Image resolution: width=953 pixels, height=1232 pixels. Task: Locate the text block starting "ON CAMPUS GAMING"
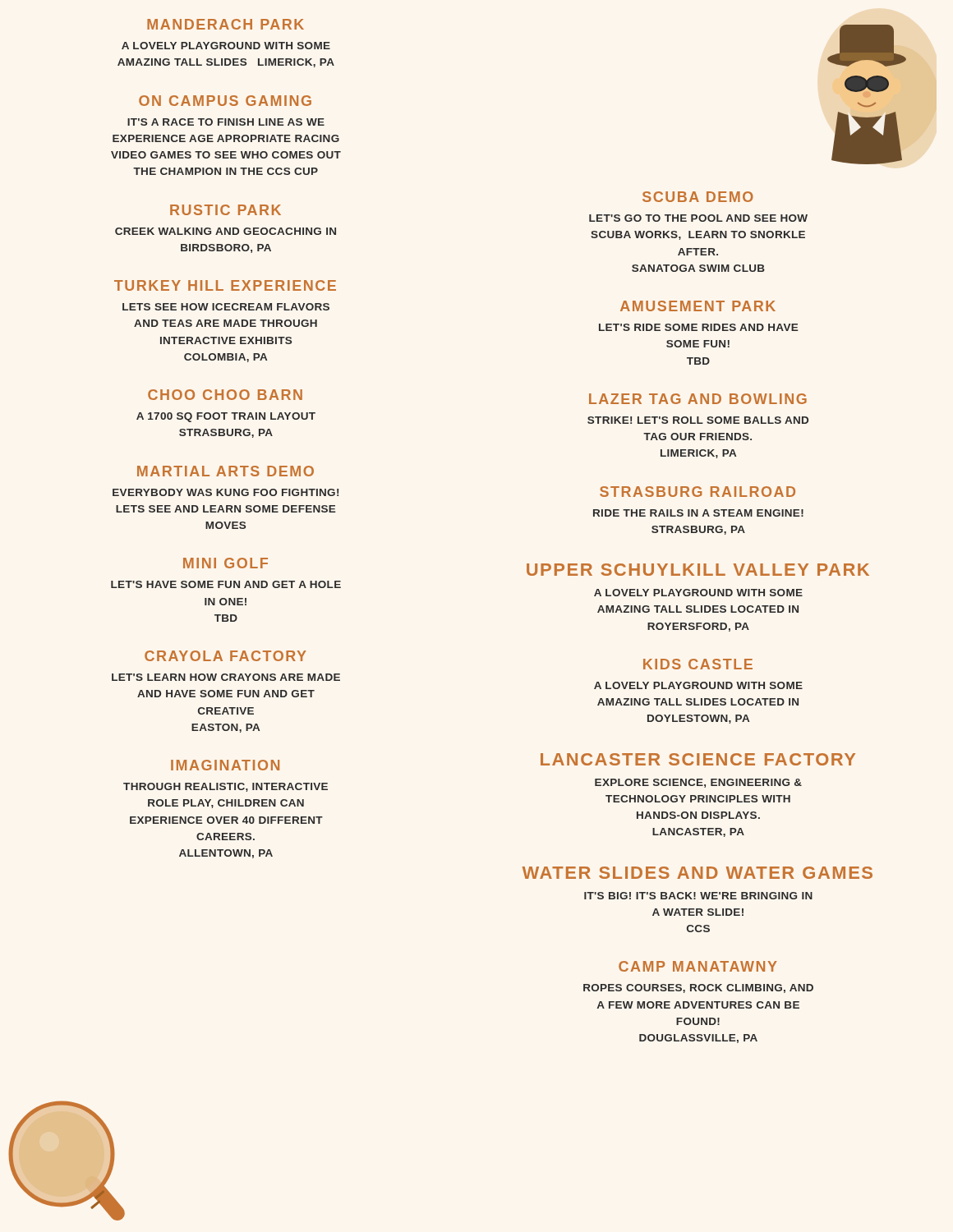226,136
